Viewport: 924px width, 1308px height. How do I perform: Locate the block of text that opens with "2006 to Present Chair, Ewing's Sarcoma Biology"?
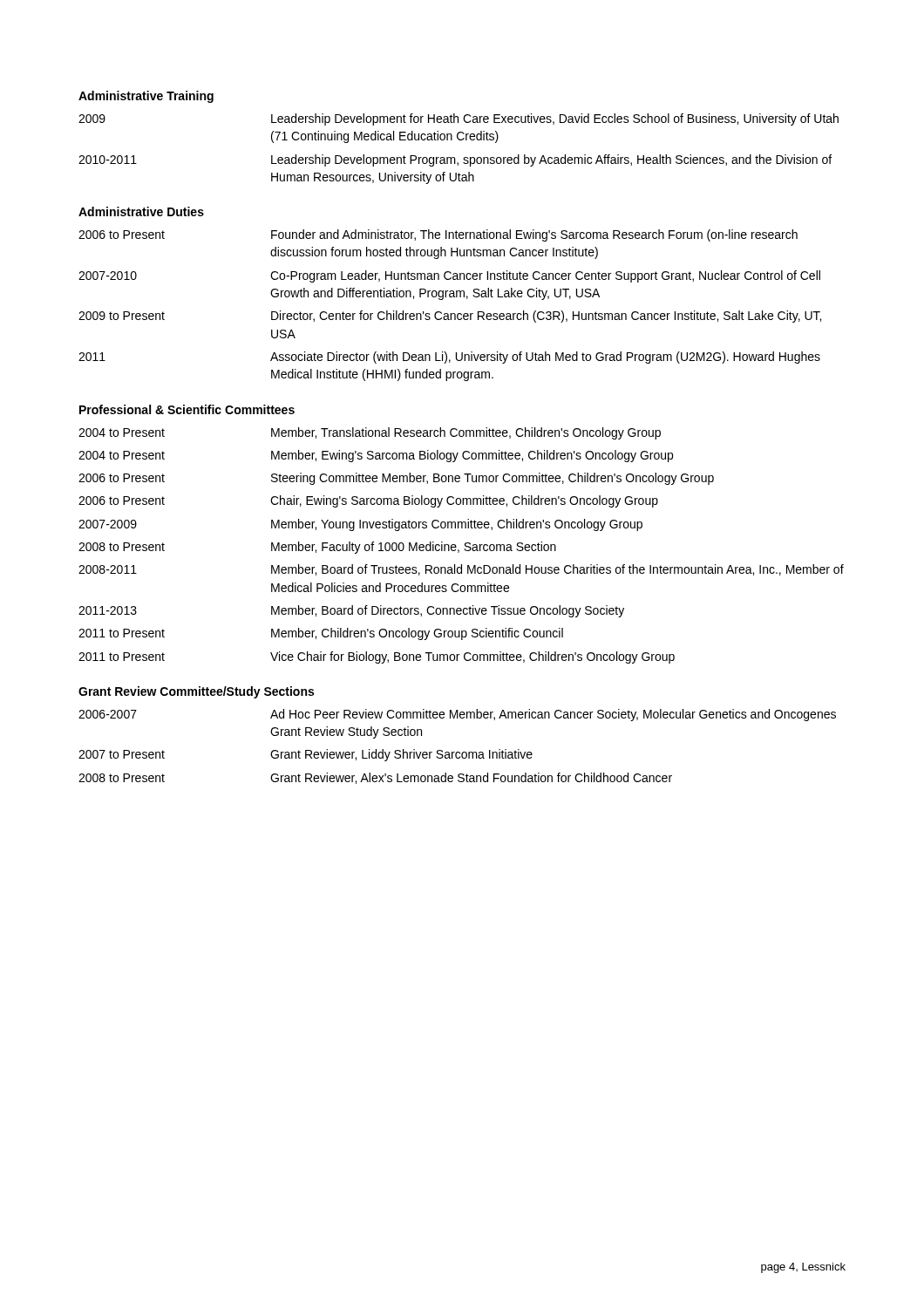tap(462, 501)
